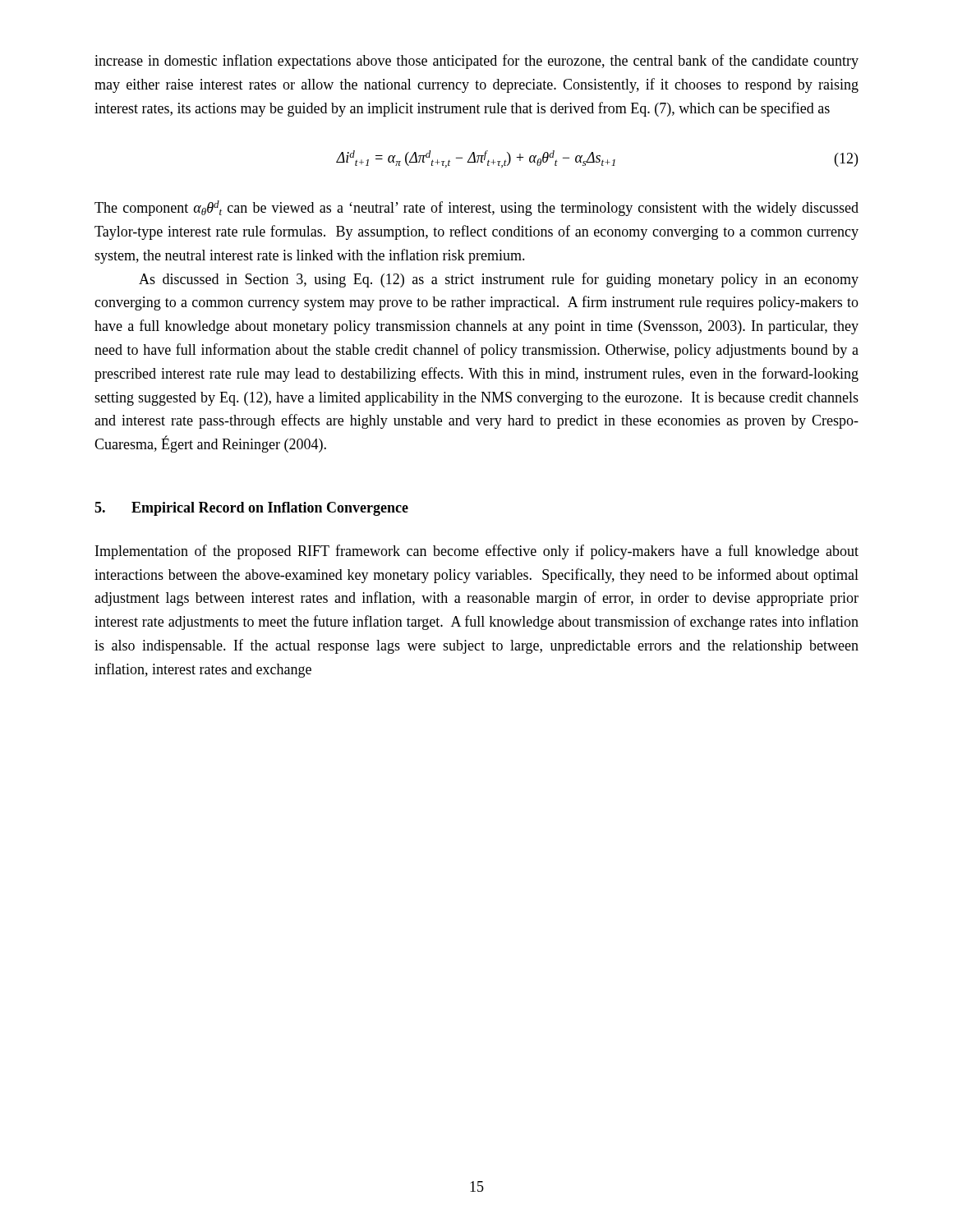
Task: Find the text starting "5. Empirical Record on Inflation Convergence"
Action: click(x=251, y=508)
